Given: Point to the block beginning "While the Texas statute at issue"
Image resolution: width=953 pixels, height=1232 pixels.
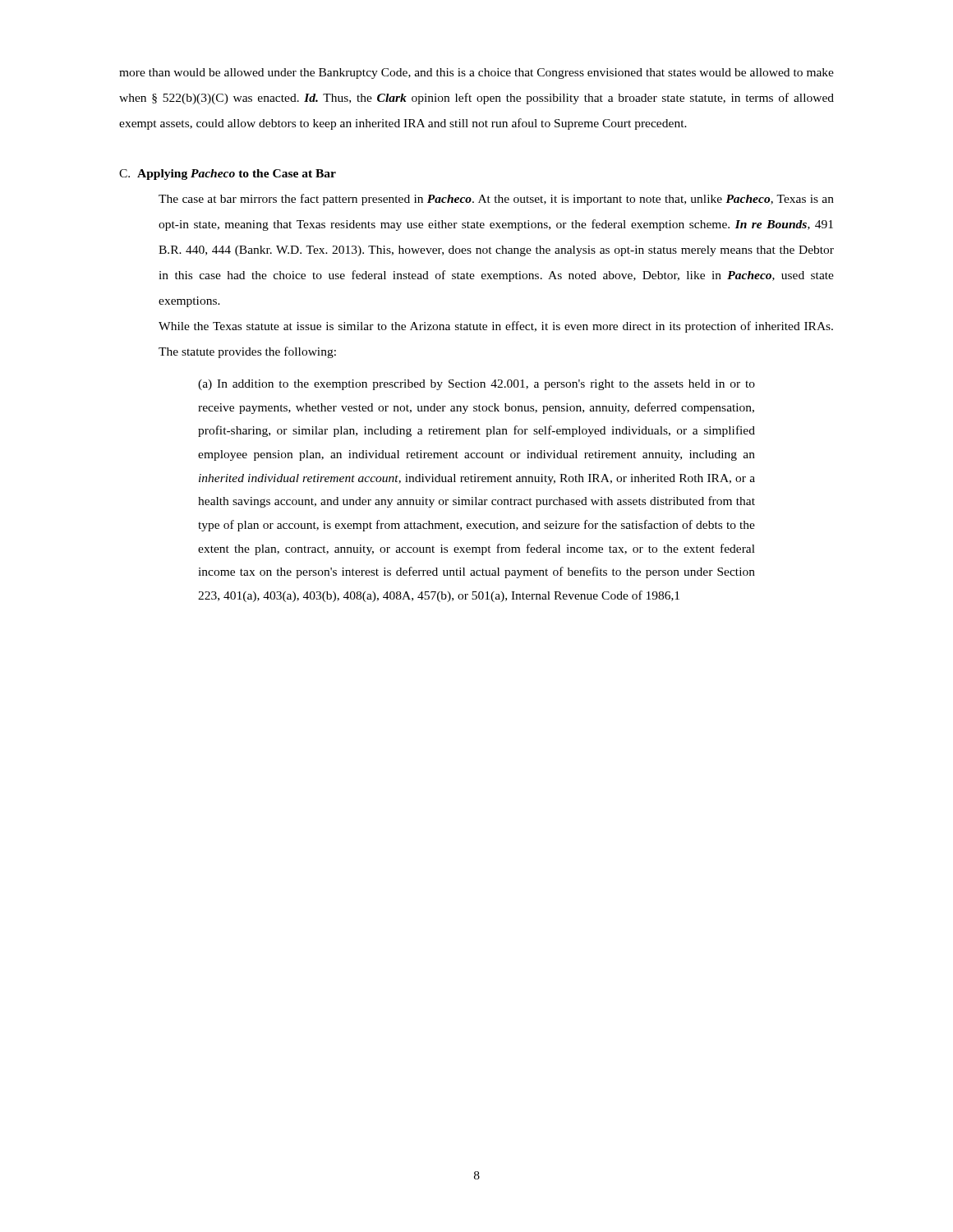Looking at the screenshot, I should point(496,338).
